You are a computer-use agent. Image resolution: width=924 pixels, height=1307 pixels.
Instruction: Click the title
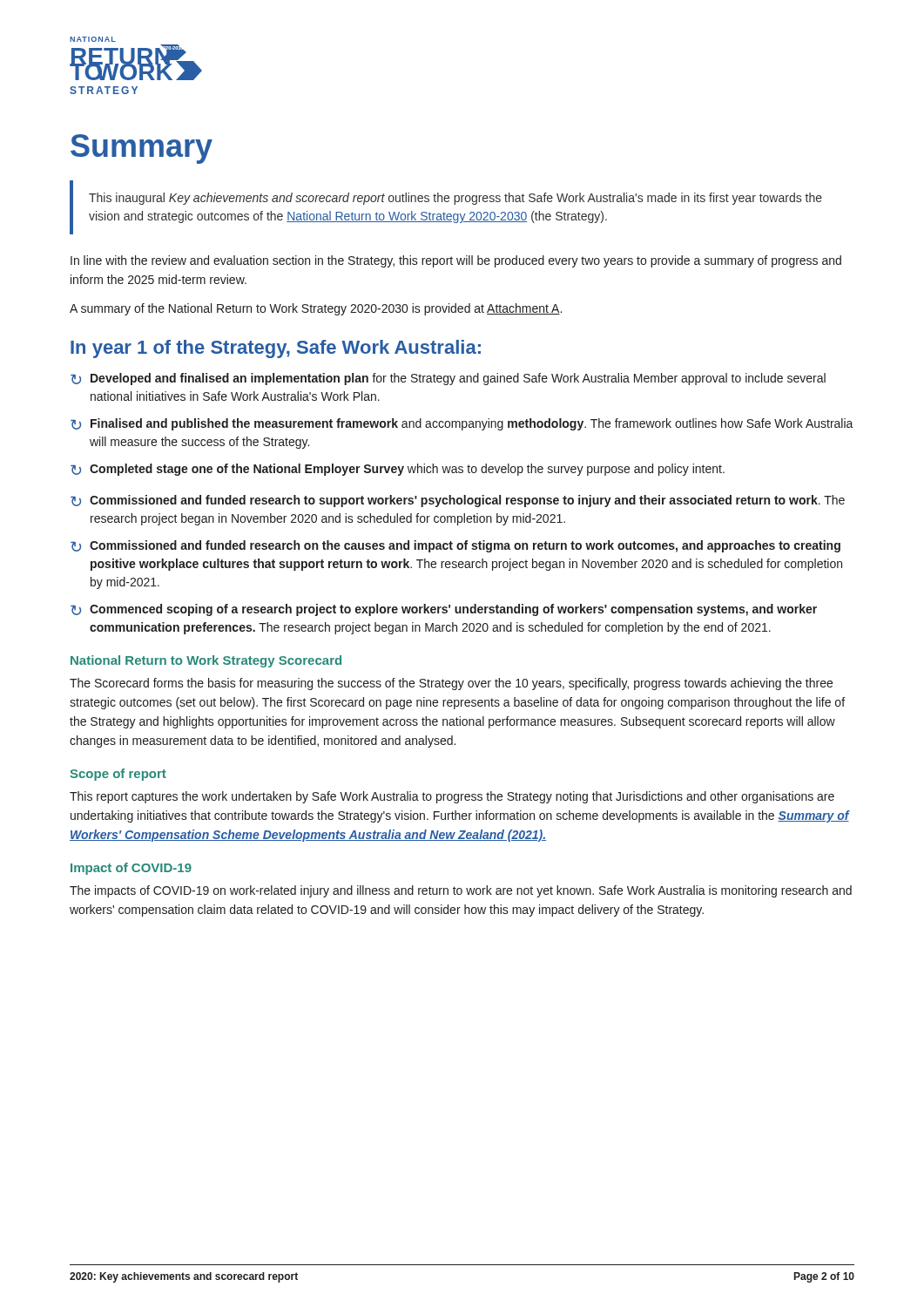click(462, 146)
